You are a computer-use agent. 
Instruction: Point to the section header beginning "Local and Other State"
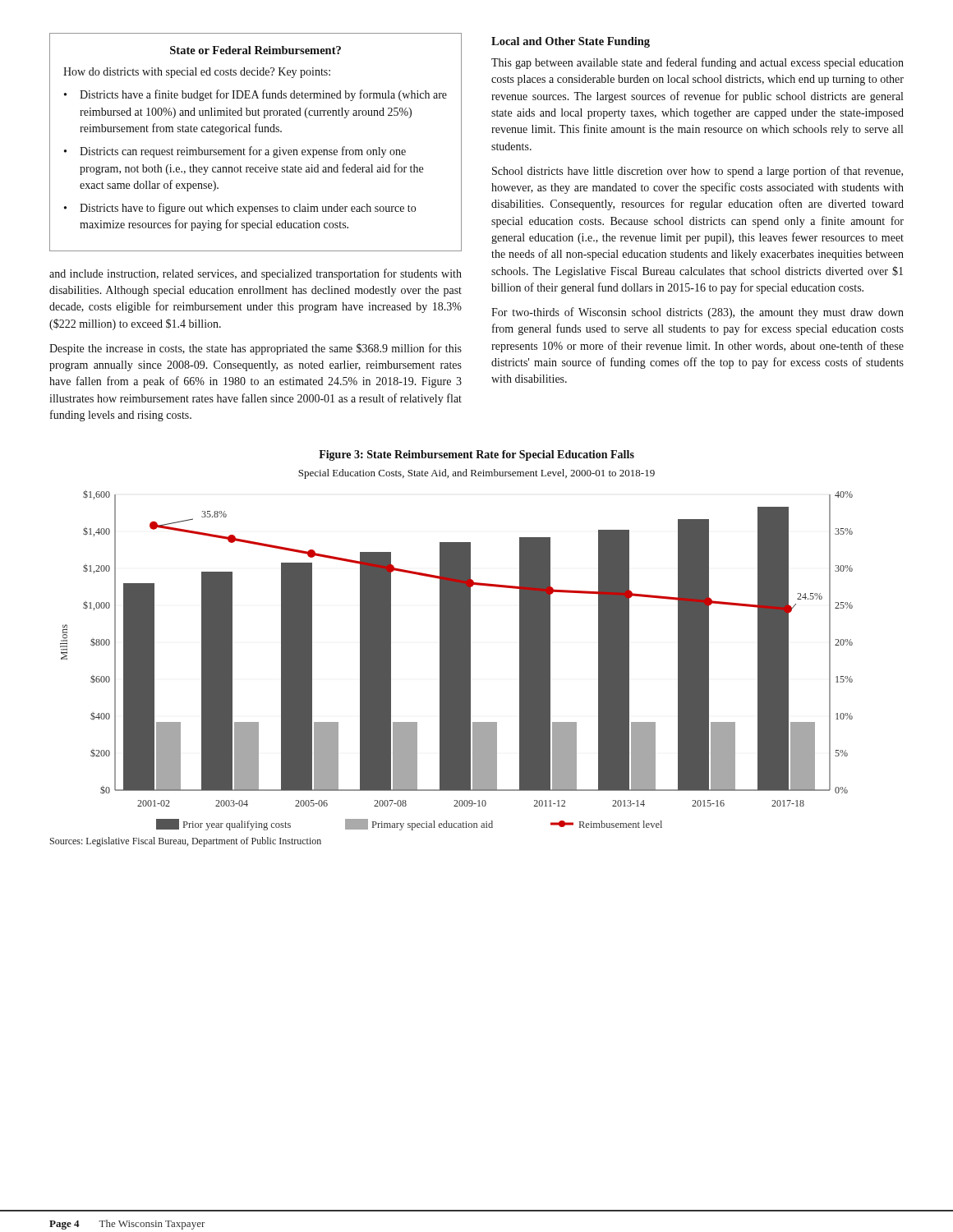coord(571,41)
